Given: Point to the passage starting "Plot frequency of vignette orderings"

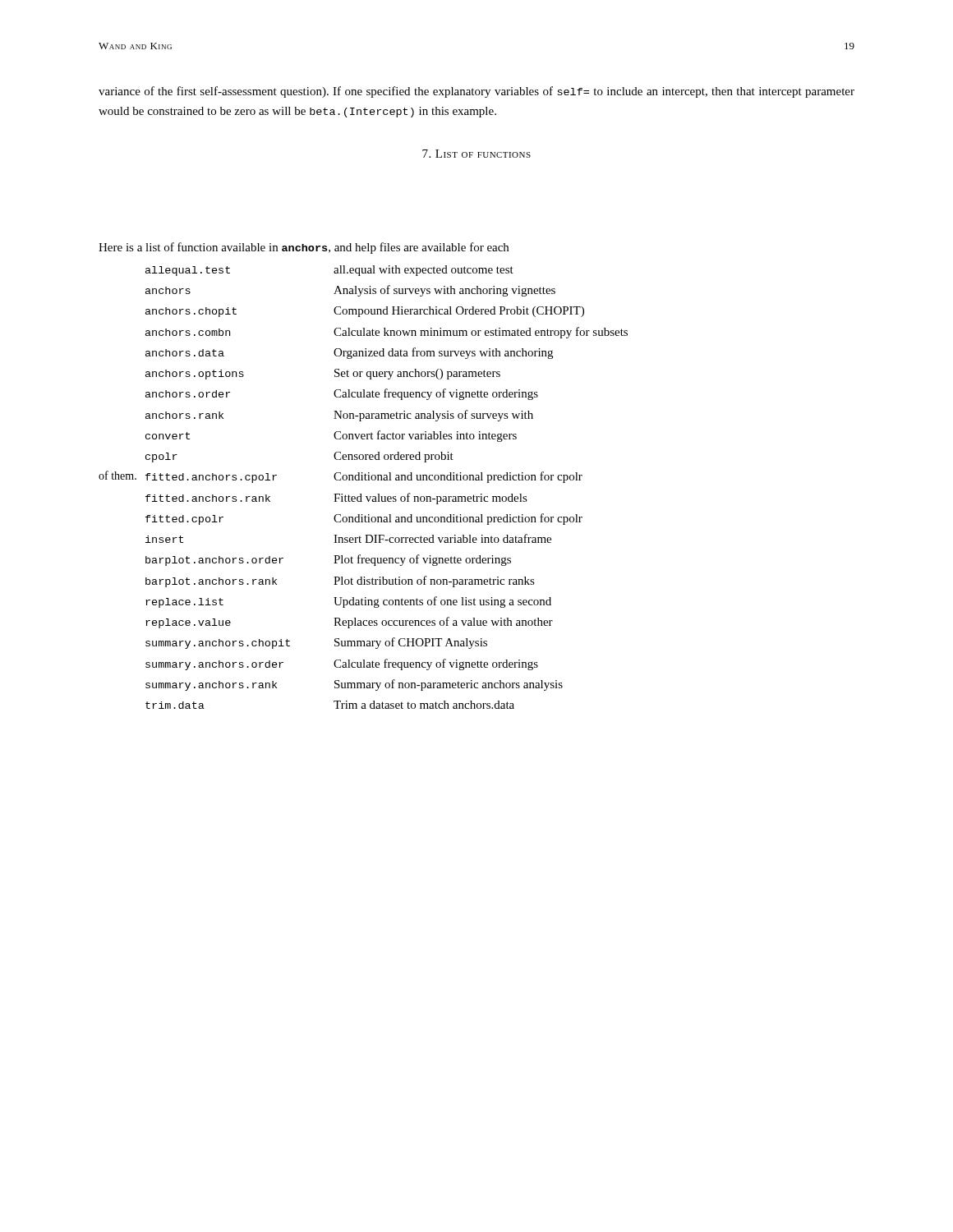Looking at the screenshot, I should tap(423, 560).
